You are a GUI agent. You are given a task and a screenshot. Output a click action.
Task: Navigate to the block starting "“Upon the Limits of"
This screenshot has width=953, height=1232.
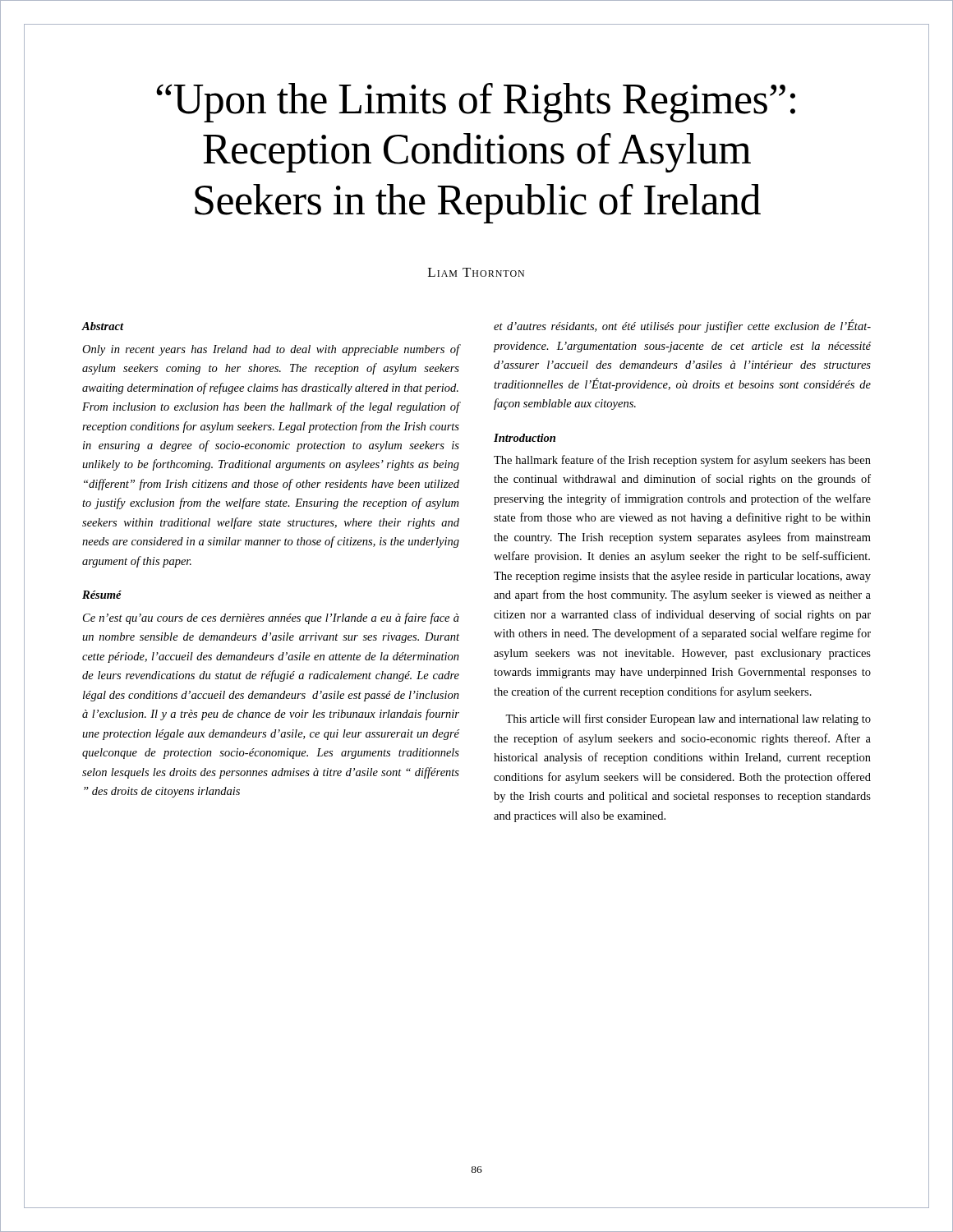pos(476,150)
